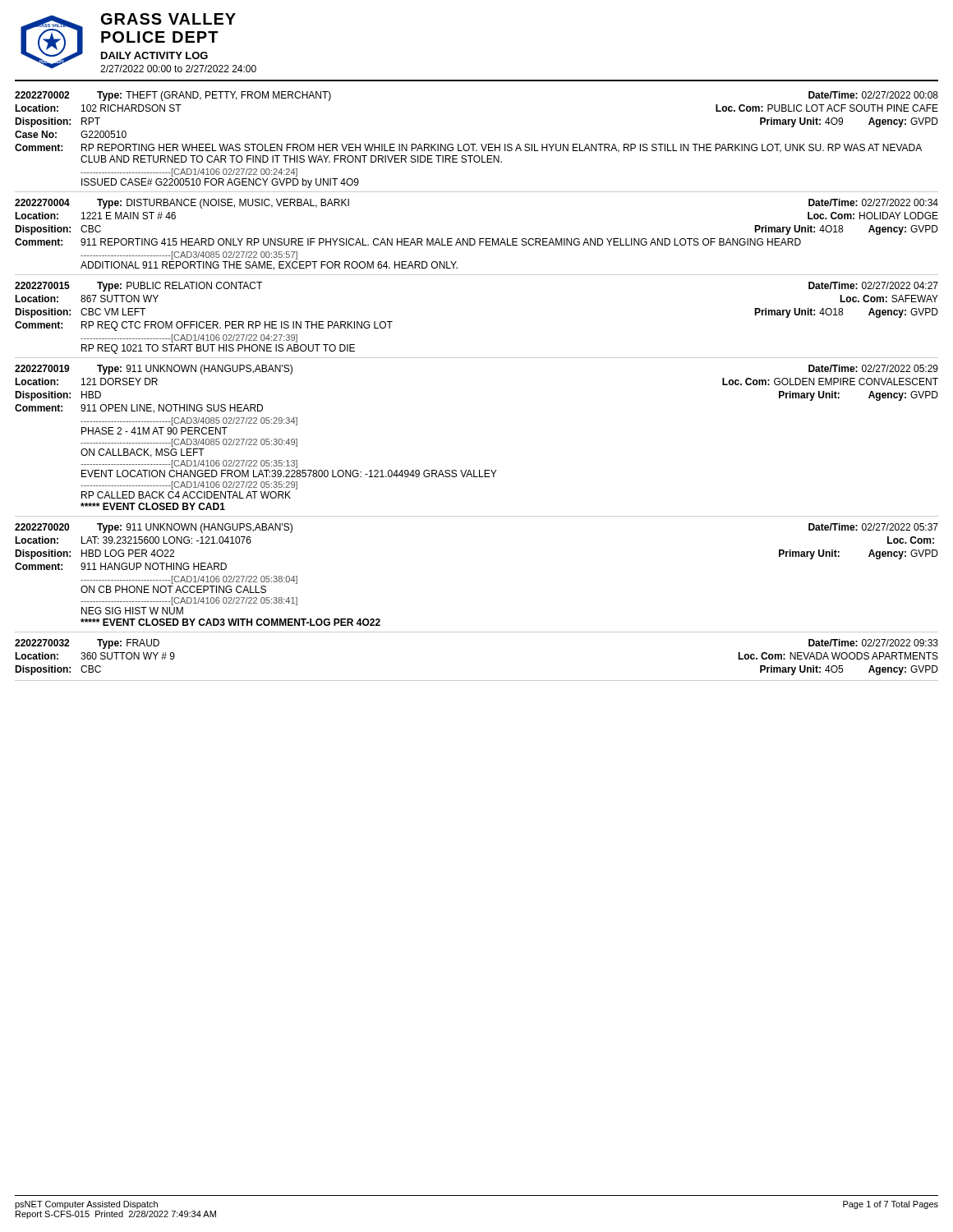953x1232 pixels.
Task: Select the table that reads "2202270032 Type: FRAUD Date/Time:"
Action: coord(476,659)
